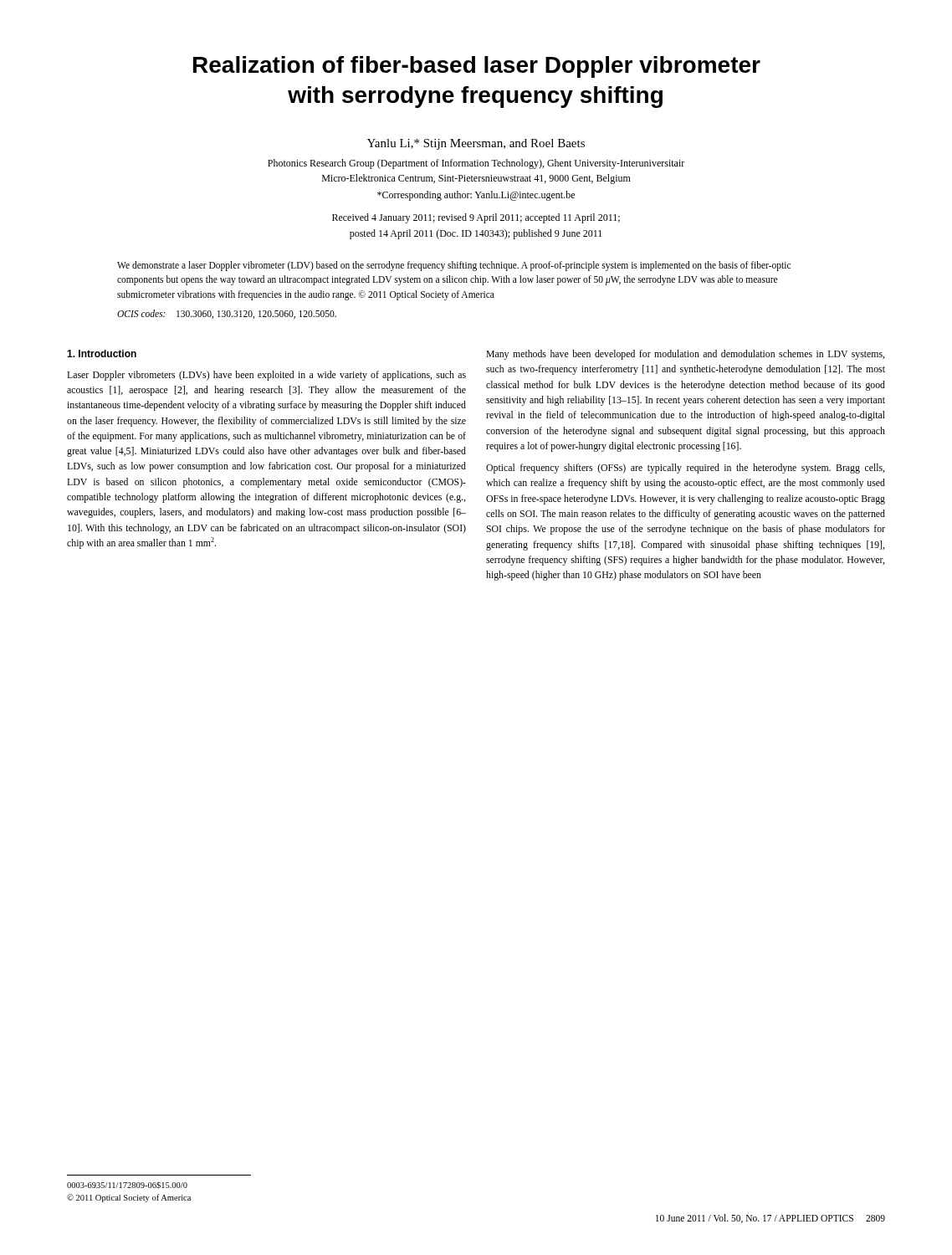Image resolution: width=952 pixels, height=1255 pixels.
Task: Find the text starting "OCIS codes: 130.3060, 130.3120, 120.5060, 120.5050."
Action: coord(227,314)
